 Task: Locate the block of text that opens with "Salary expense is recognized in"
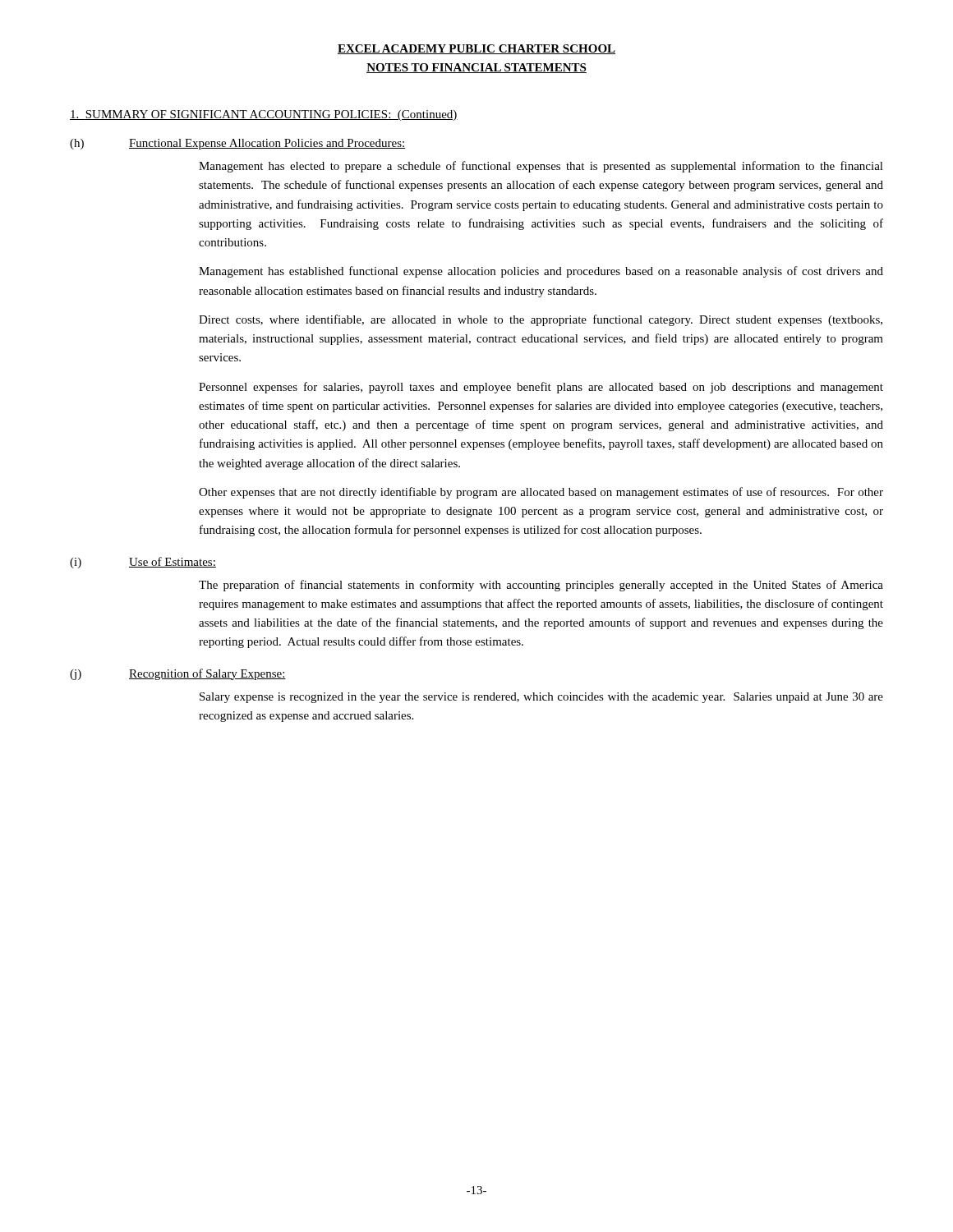541,706
